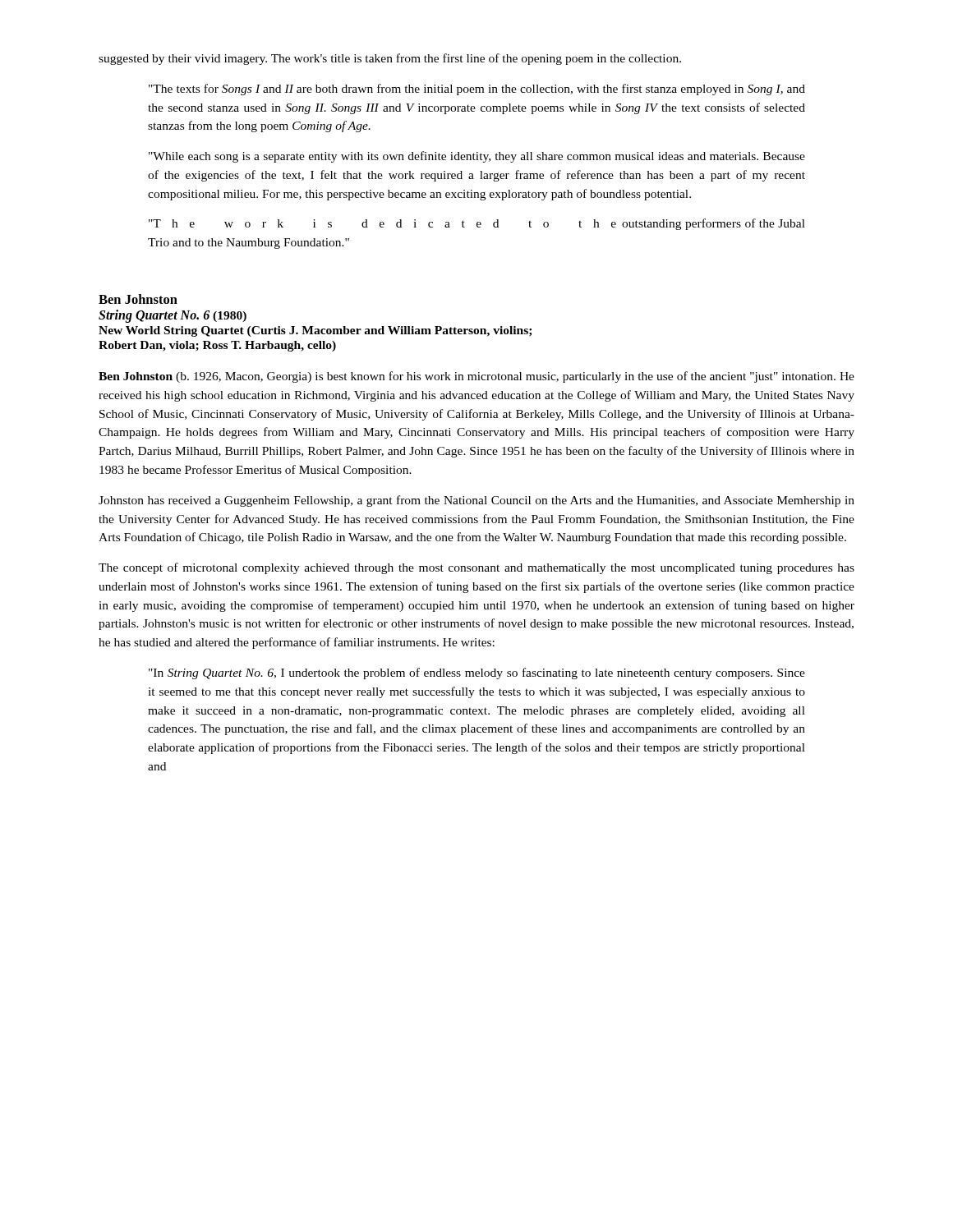
Task: Locate the block of text that opens with "Ben Johnston (b. 1926, Macon, Georgia) is best"
Action: pyautogui.click(x=476, y=423)
